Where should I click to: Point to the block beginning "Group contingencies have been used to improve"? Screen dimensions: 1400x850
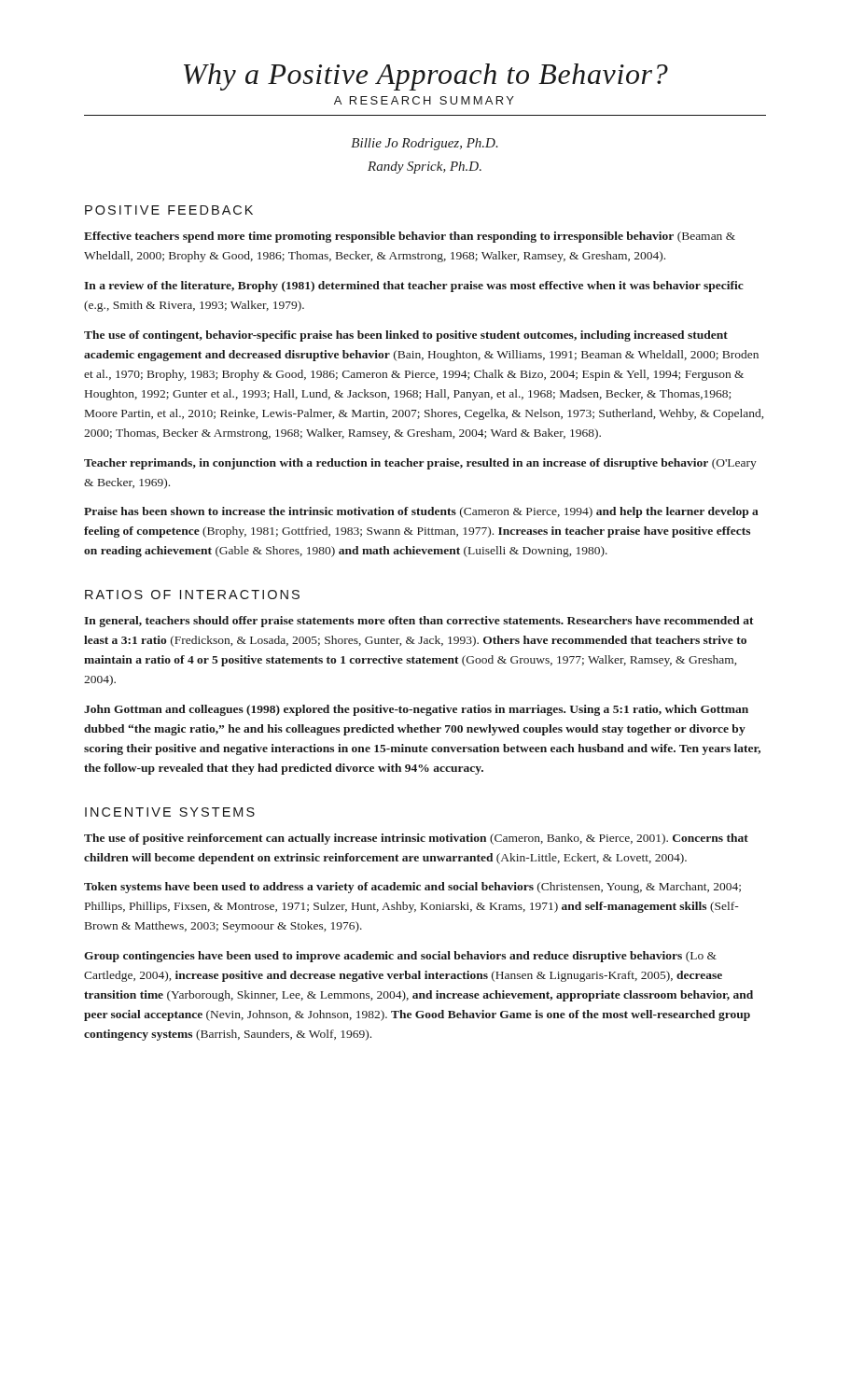point(419,995)
